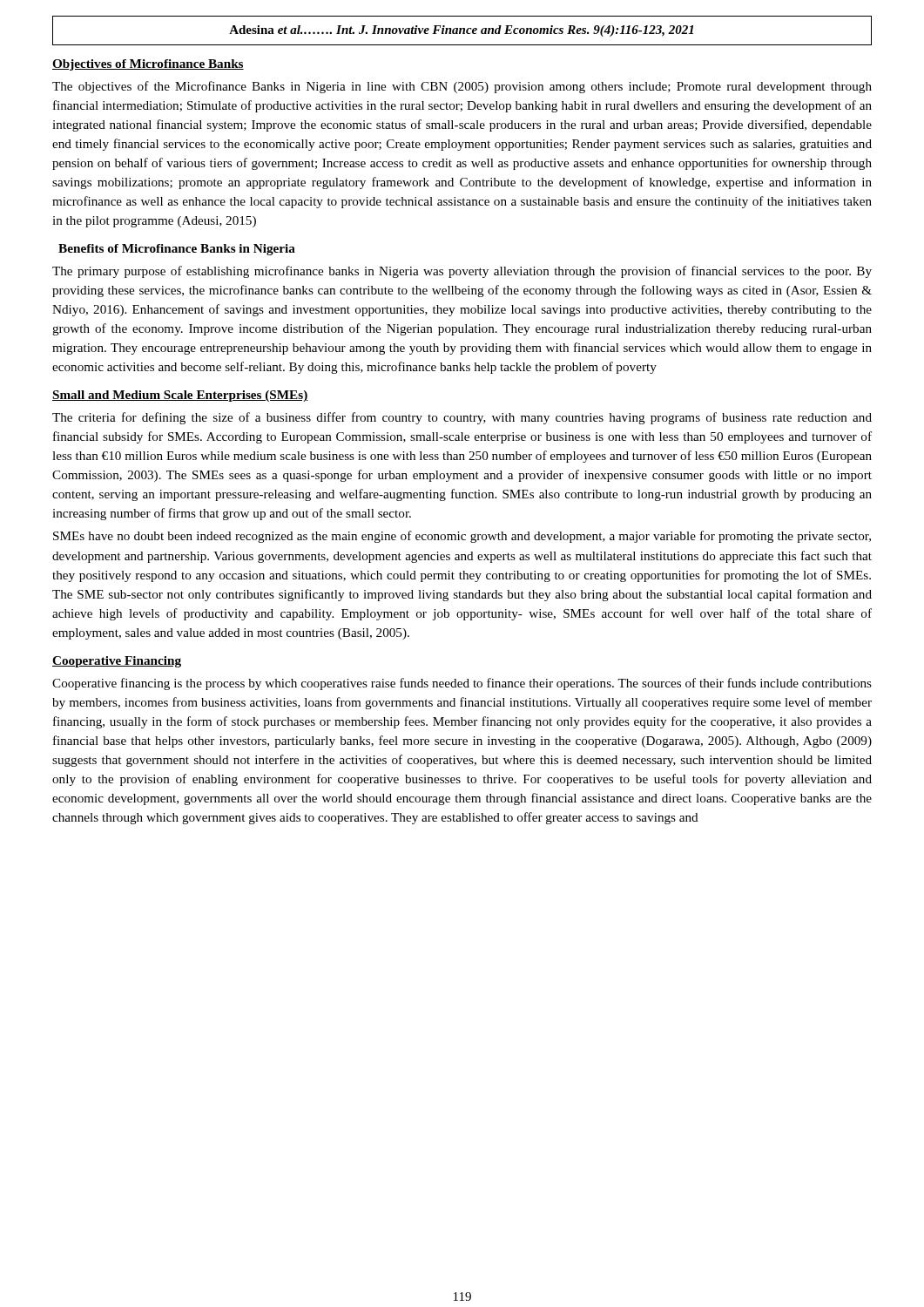Screen dimensions: 1307x924
Task: Select the text starting "Small and Medium Scale Enterprises (SMEs)"
Action: 180,395
